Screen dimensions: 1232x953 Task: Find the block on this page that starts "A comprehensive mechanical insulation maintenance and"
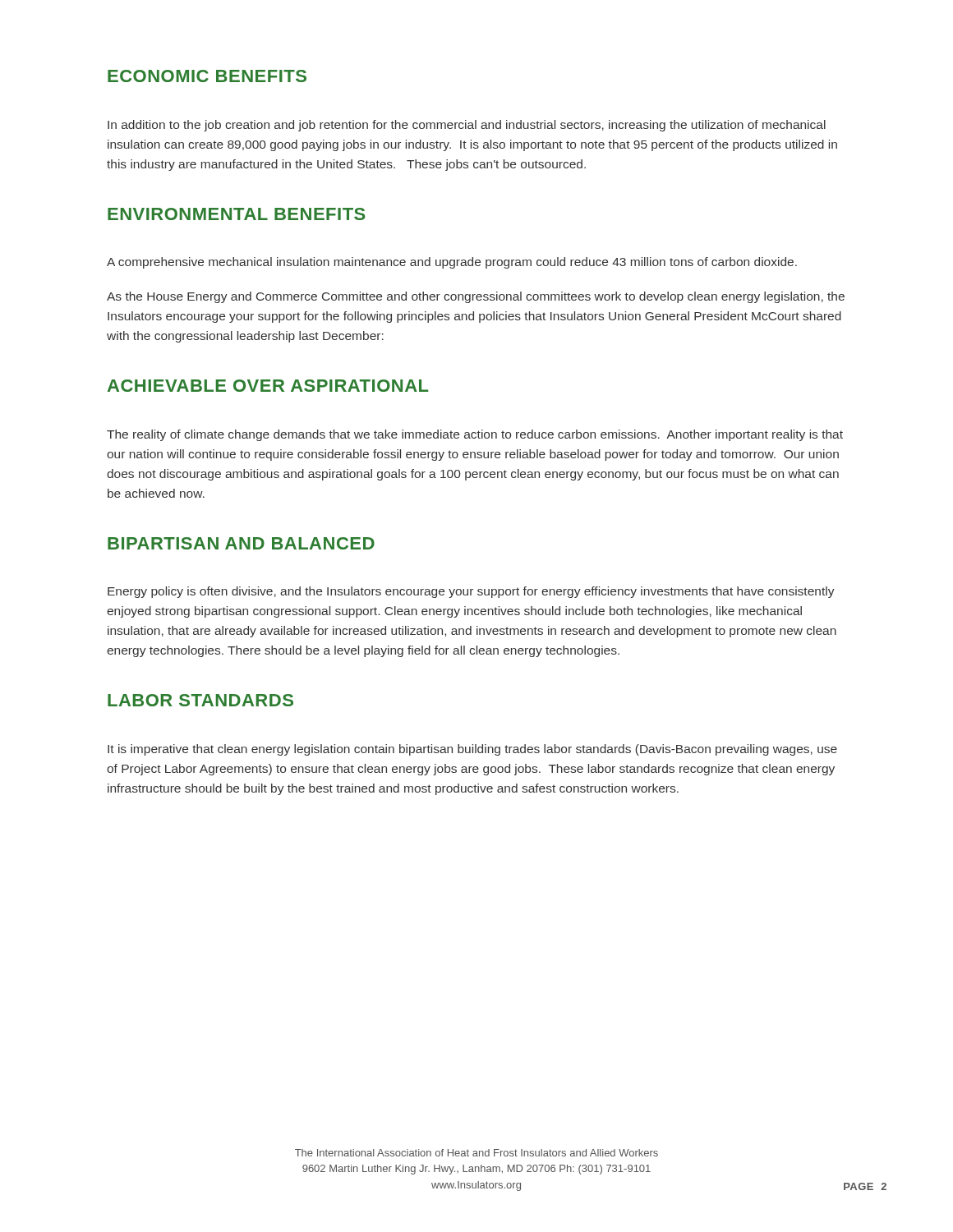coord(476,262)
